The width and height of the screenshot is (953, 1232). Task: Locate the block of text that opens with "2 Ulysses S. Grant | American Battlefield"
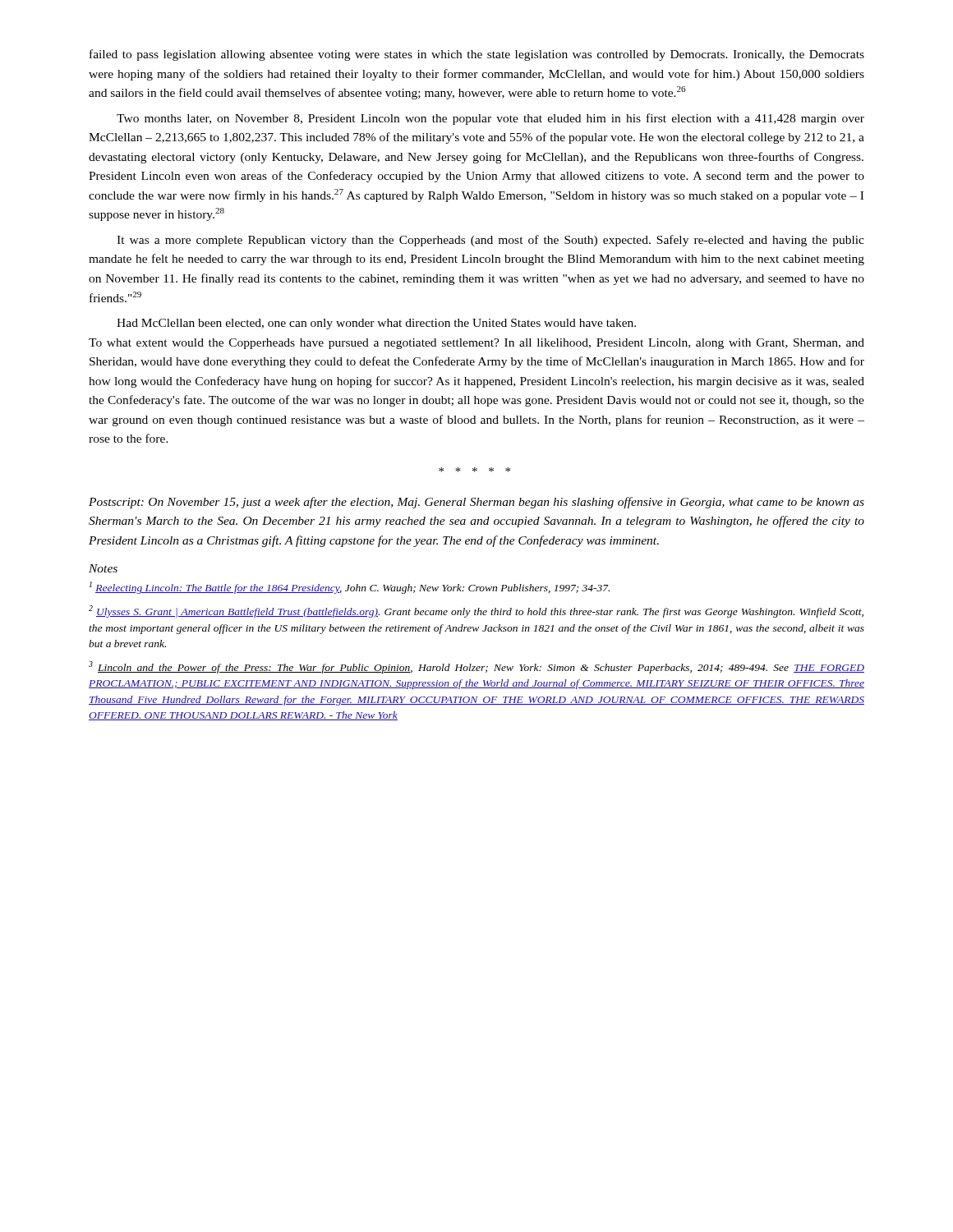point(476,627)
